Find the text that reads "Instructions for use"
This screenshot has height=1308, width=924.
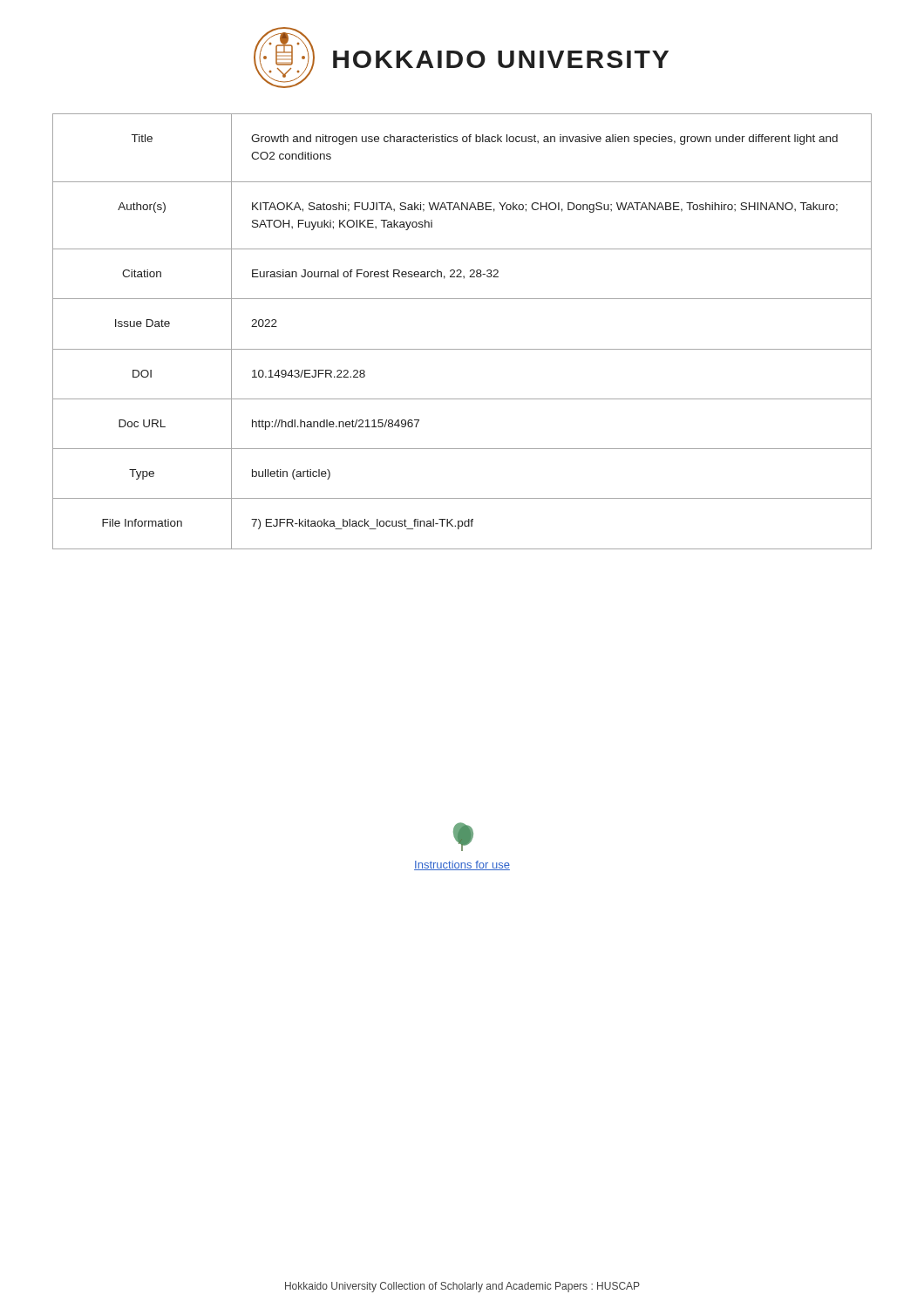pyautogui.click(x=462, y=865)
